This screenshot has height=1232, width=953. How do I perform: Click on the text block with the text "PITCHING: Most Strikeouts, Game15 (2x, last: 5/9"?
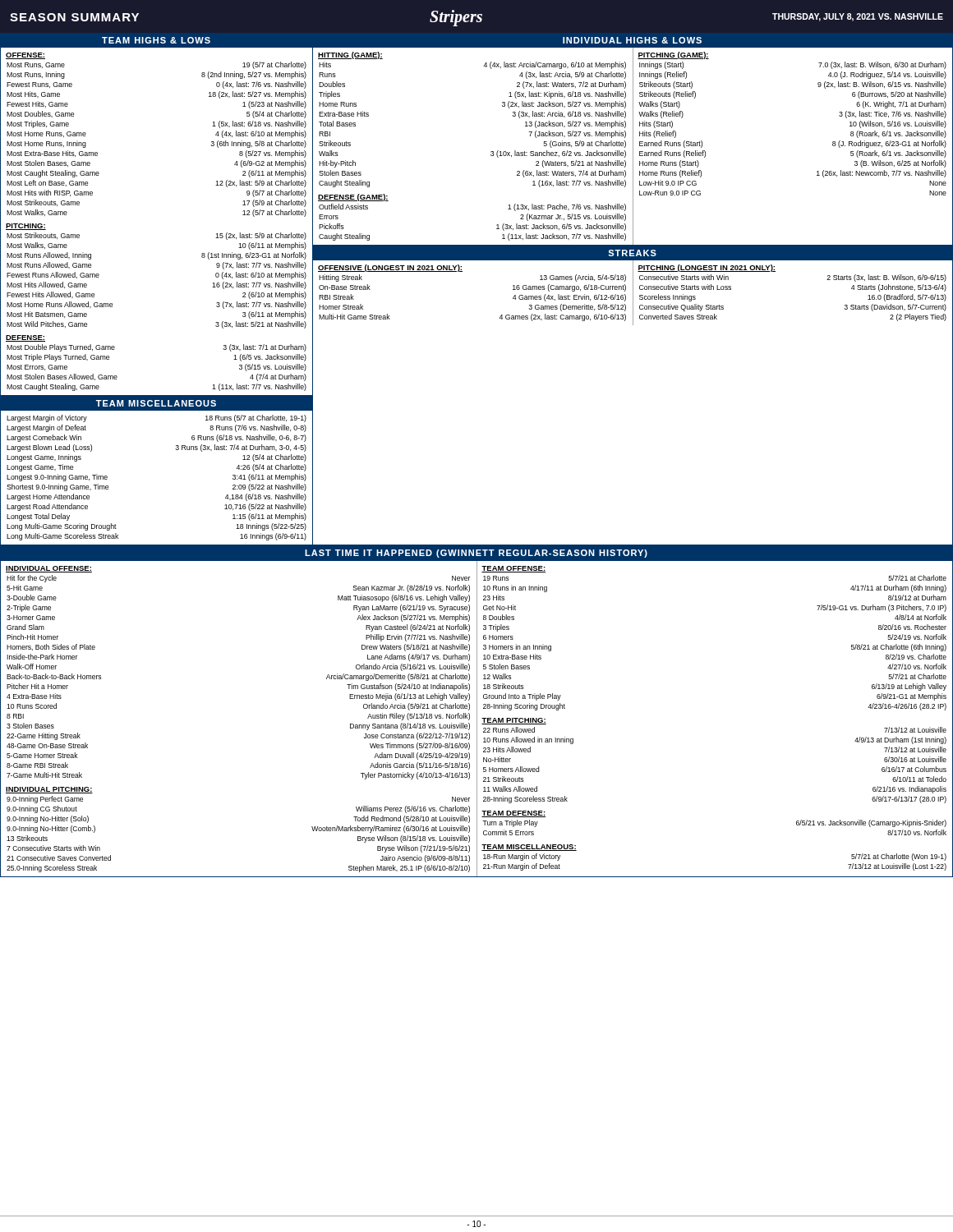pyautogui.click(x=26, y=227)
